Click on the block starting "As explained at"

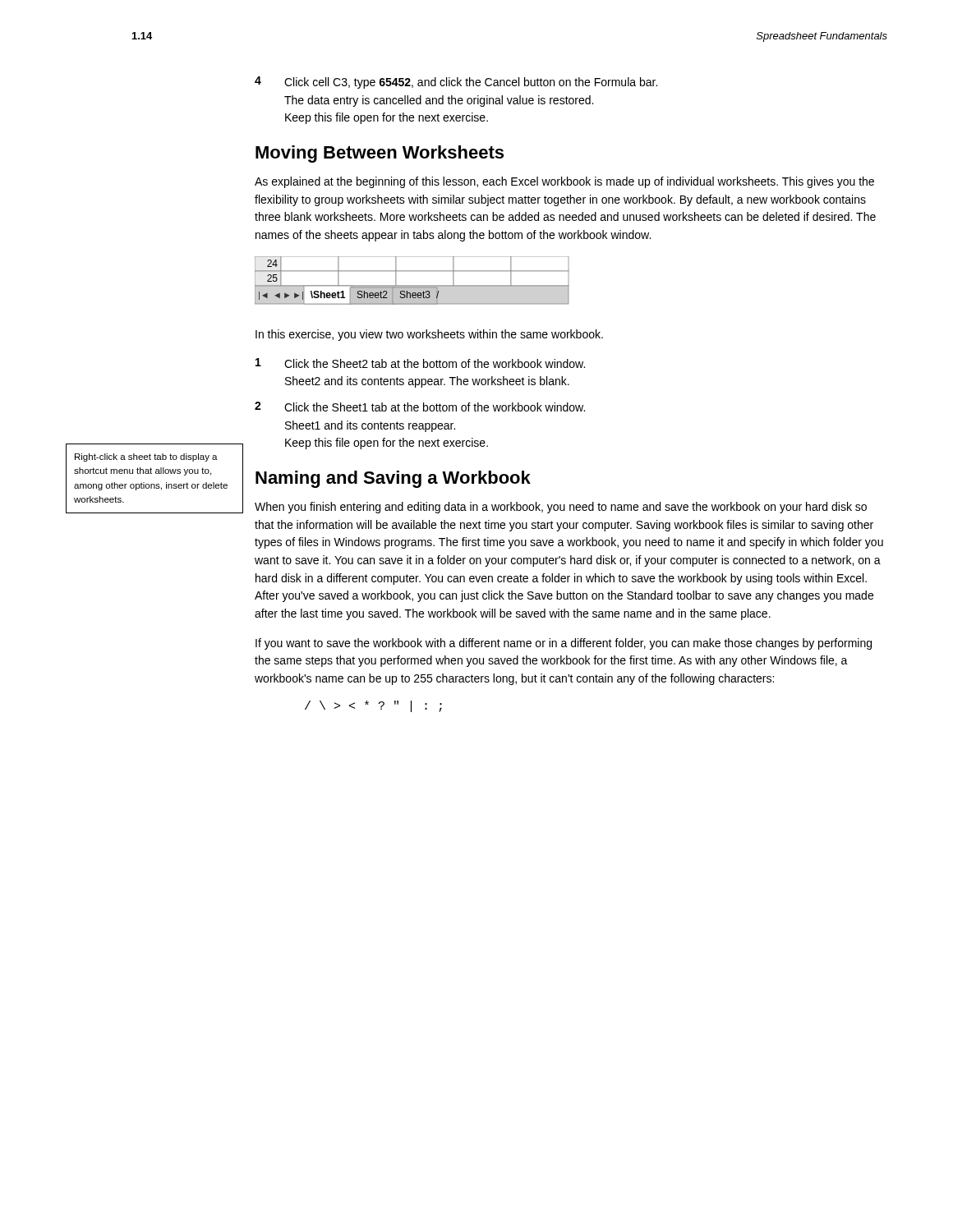[x=565, y=208]
